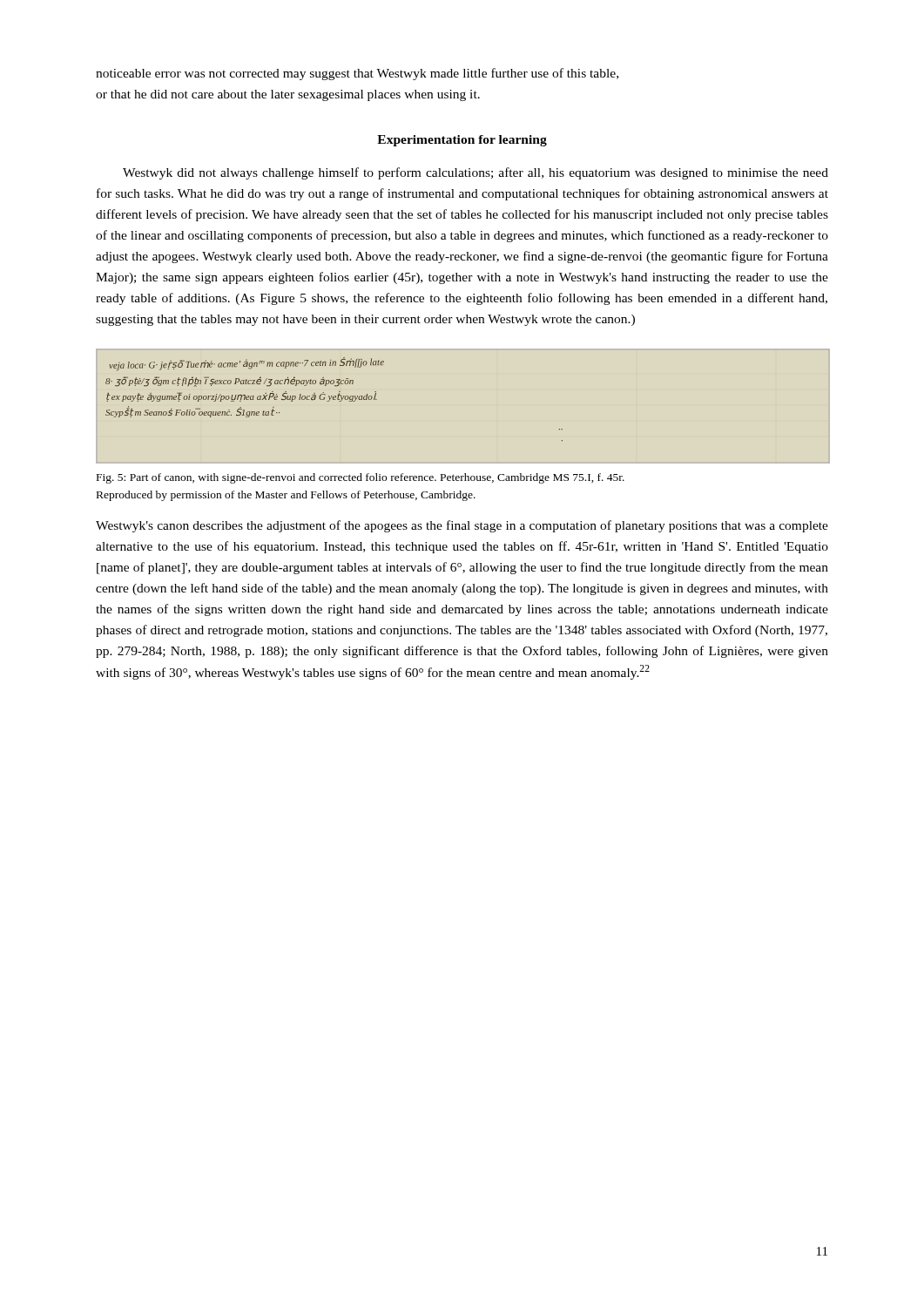Locate the text block with the text "Westwyk did not always"
The image size is (924, 1307).
click(462, 246)
